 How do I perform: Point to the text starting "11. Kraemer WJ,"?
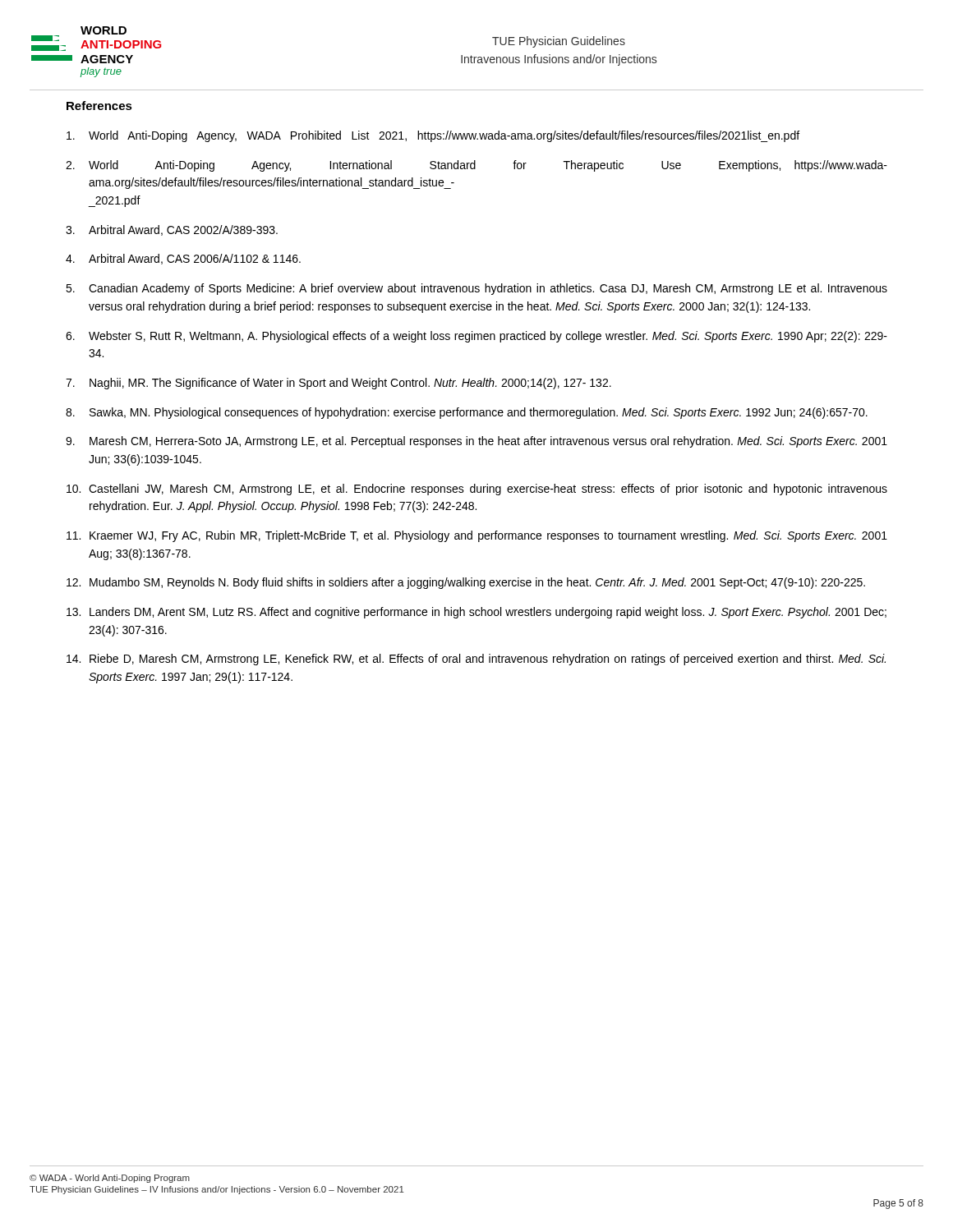tap(476, 545)
